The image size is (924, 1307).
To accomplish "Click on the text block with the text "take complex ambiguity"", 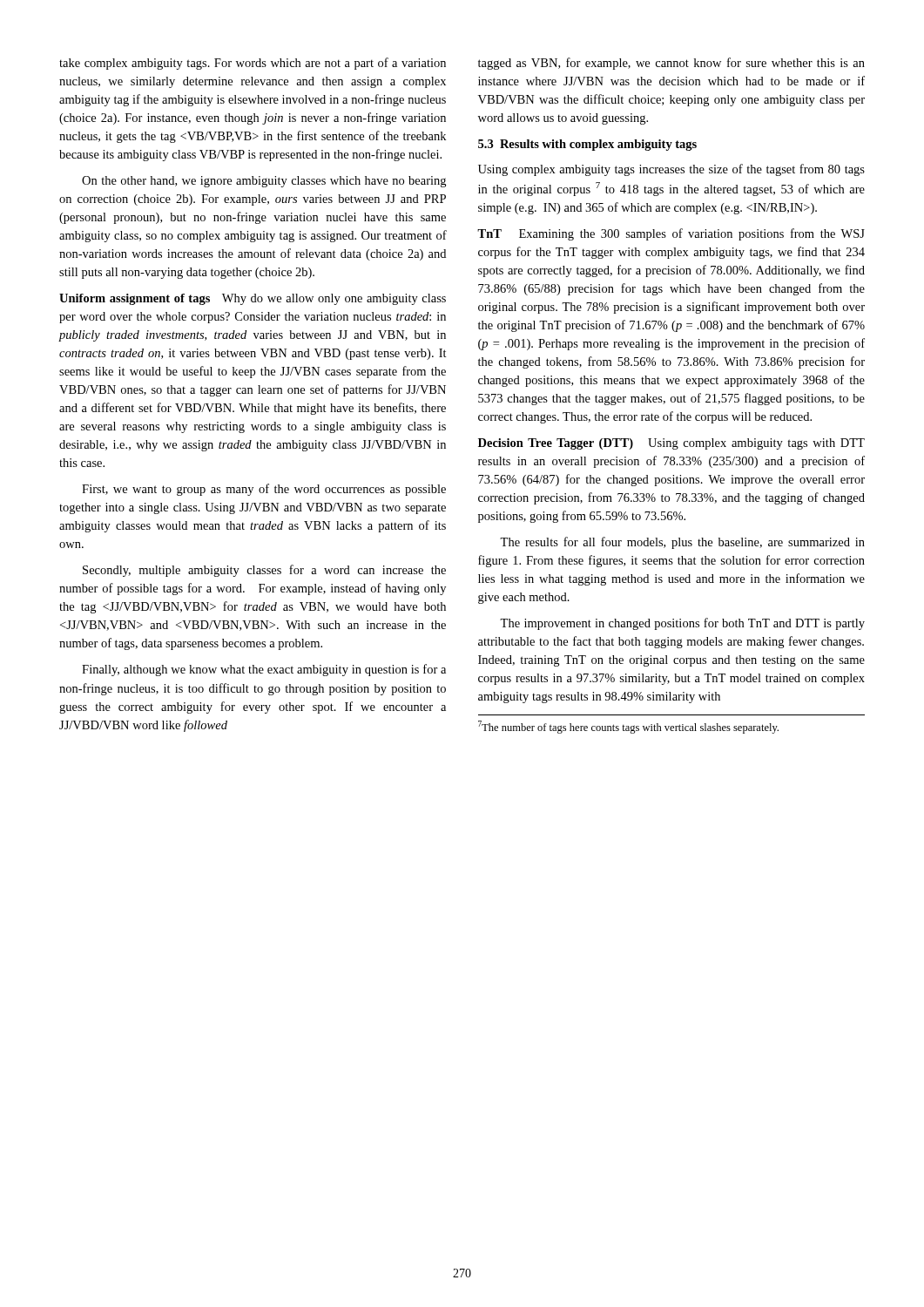I will [253, 109].
